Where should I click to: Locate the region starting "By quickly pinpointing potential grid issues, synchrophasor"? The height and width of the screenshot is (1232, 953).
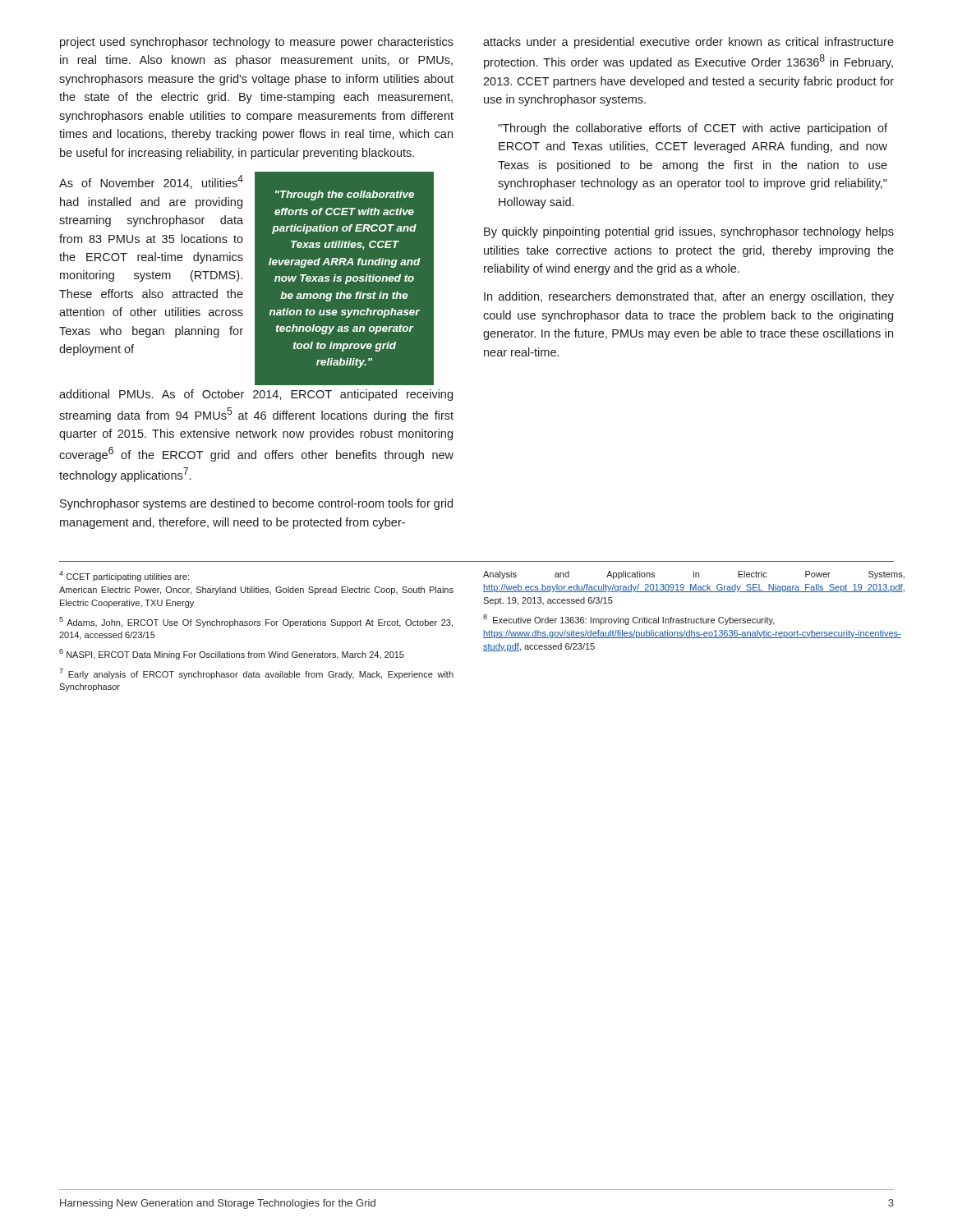tap(688, 250)
